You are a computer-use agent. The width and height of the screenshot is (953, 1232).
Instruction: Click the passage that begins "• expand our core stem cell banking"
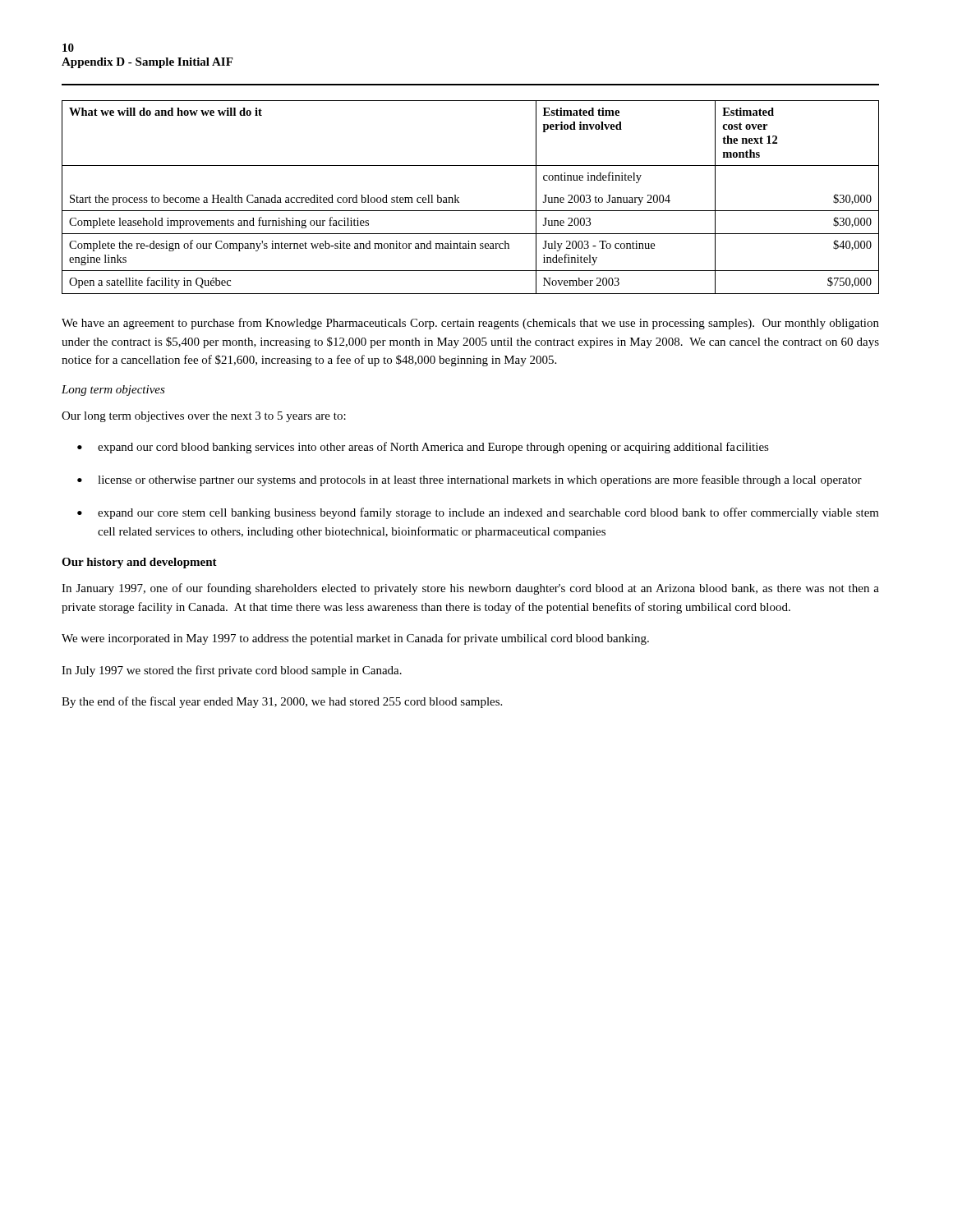click(478, 522)
